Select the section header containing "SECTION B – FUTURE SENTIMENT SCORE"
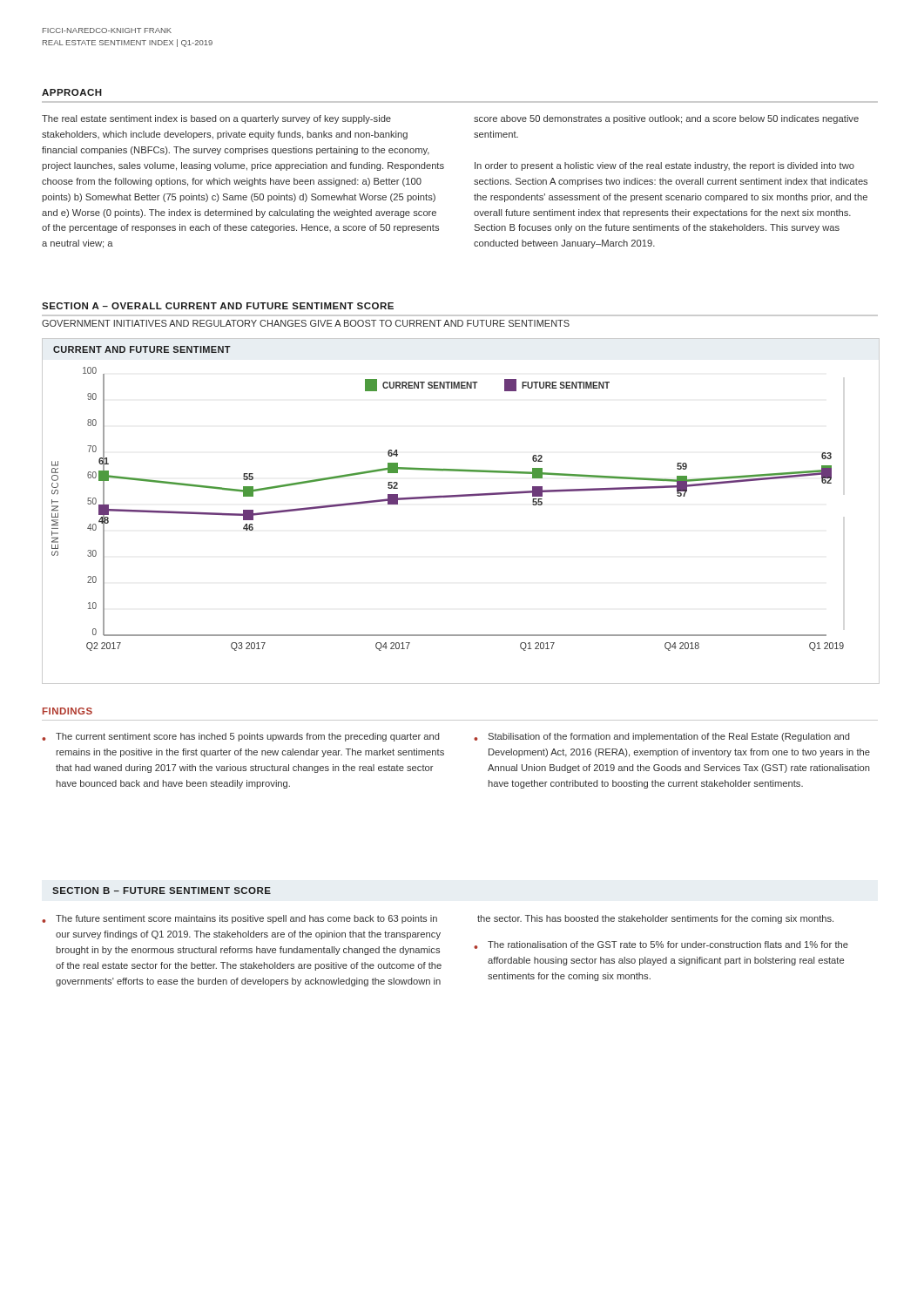The image size is (924, 1307). [162, 890]
